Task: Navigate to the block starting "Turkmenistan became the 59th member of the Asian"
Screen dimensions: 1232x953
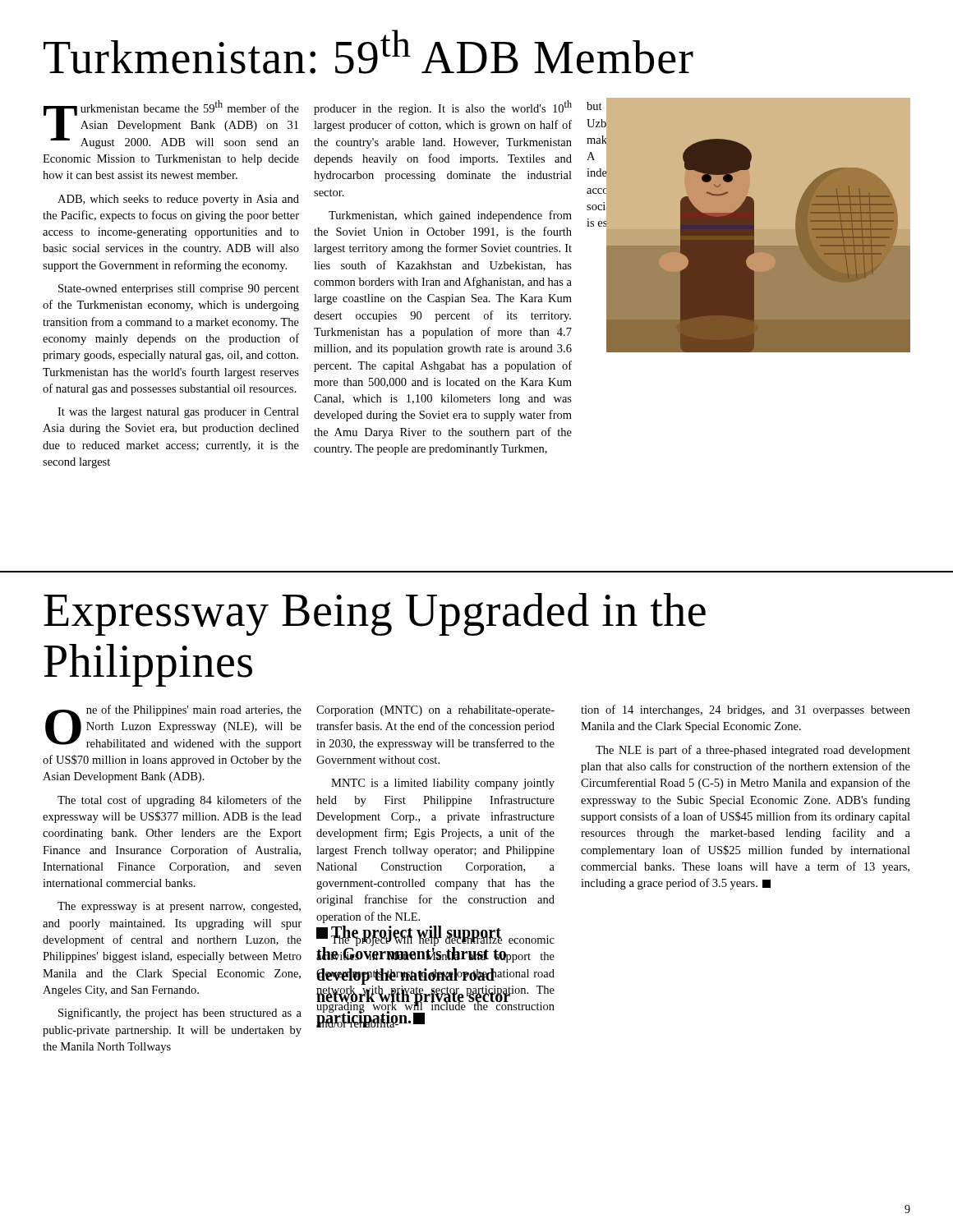Action: click(x=171, y=284)
